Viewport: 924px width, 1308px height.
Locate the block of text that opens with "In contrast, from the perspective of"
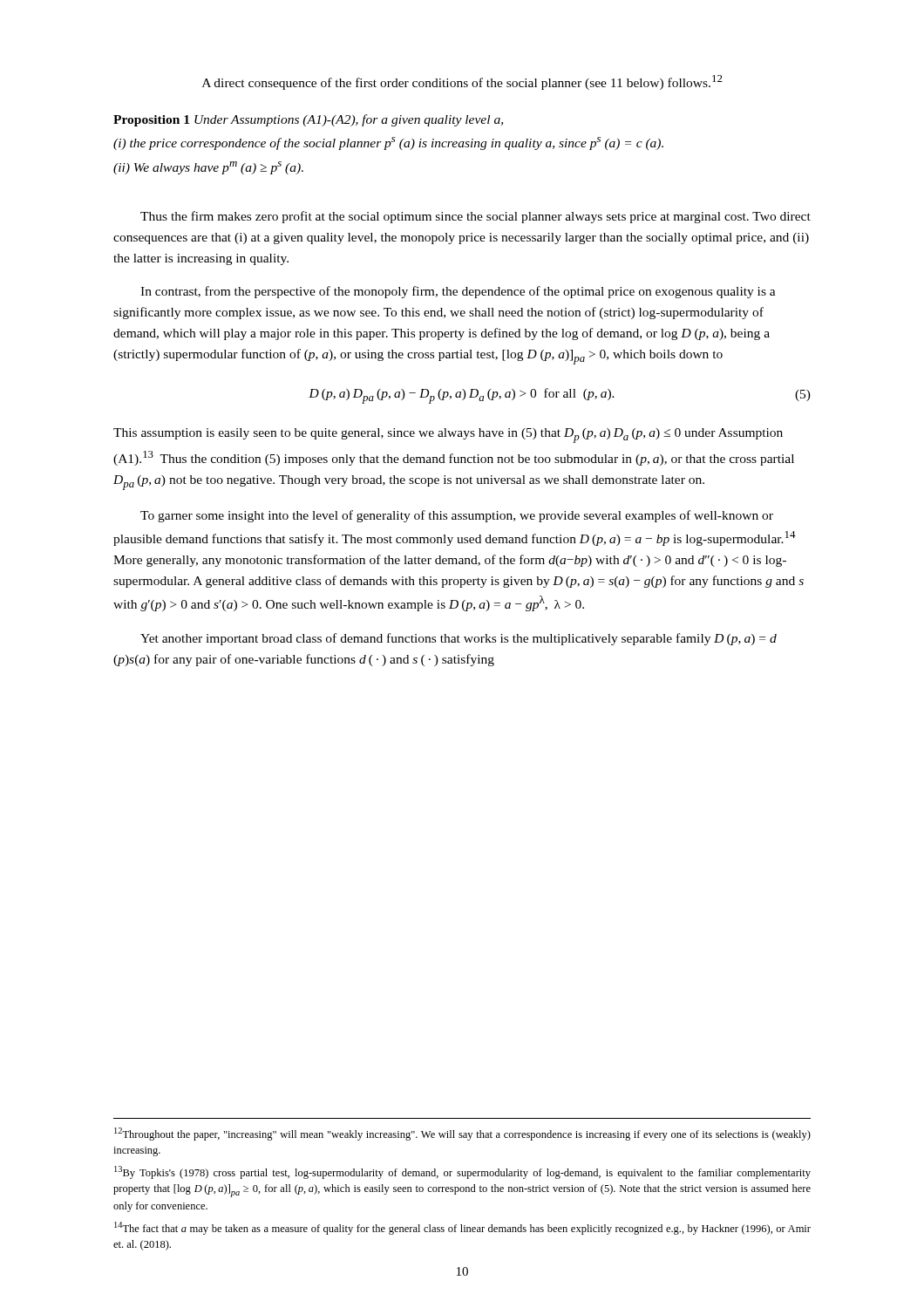click(444, 324)
